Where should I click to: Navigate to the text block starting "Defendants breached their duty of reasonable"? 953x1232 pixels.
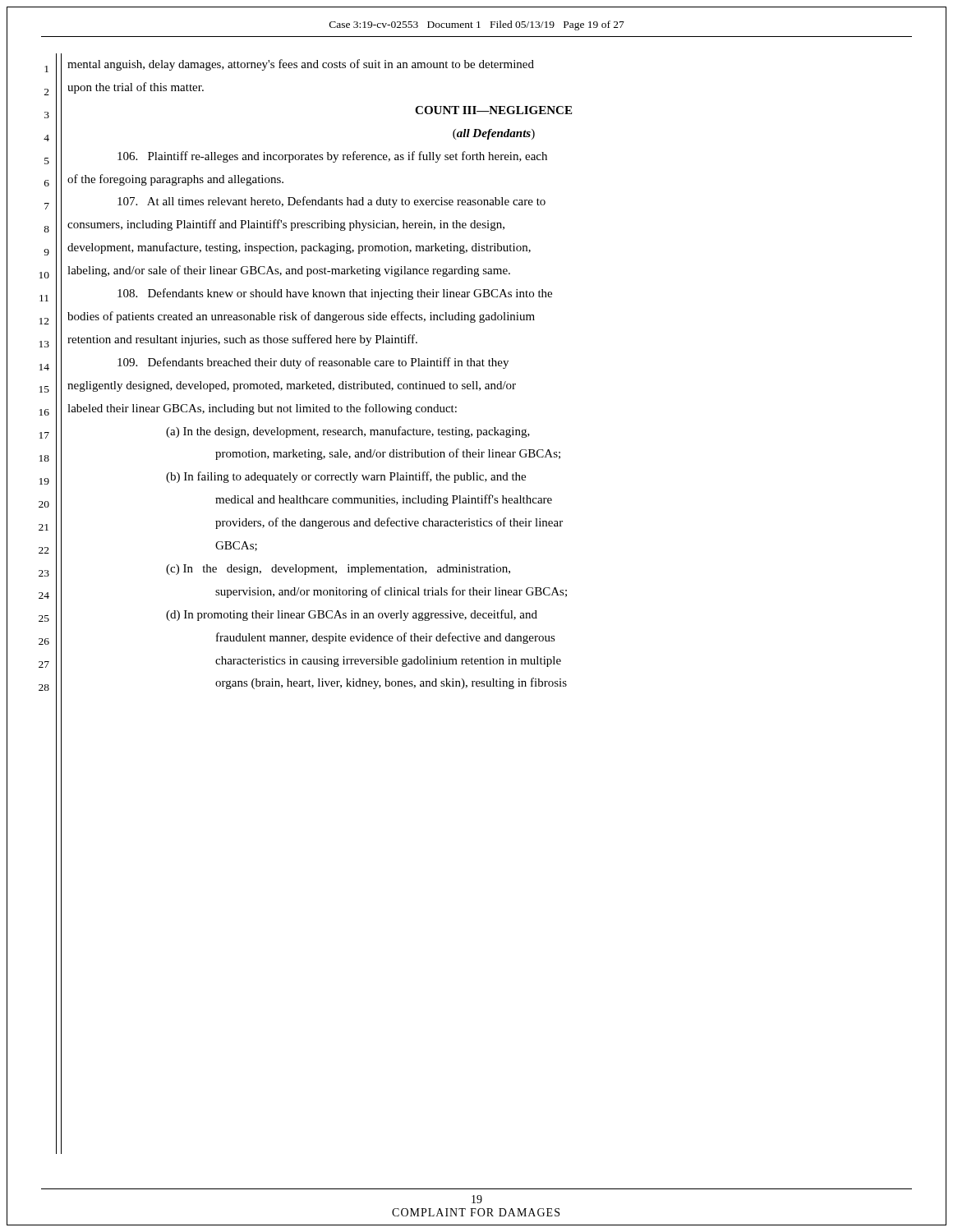click(x=313, y=362)
